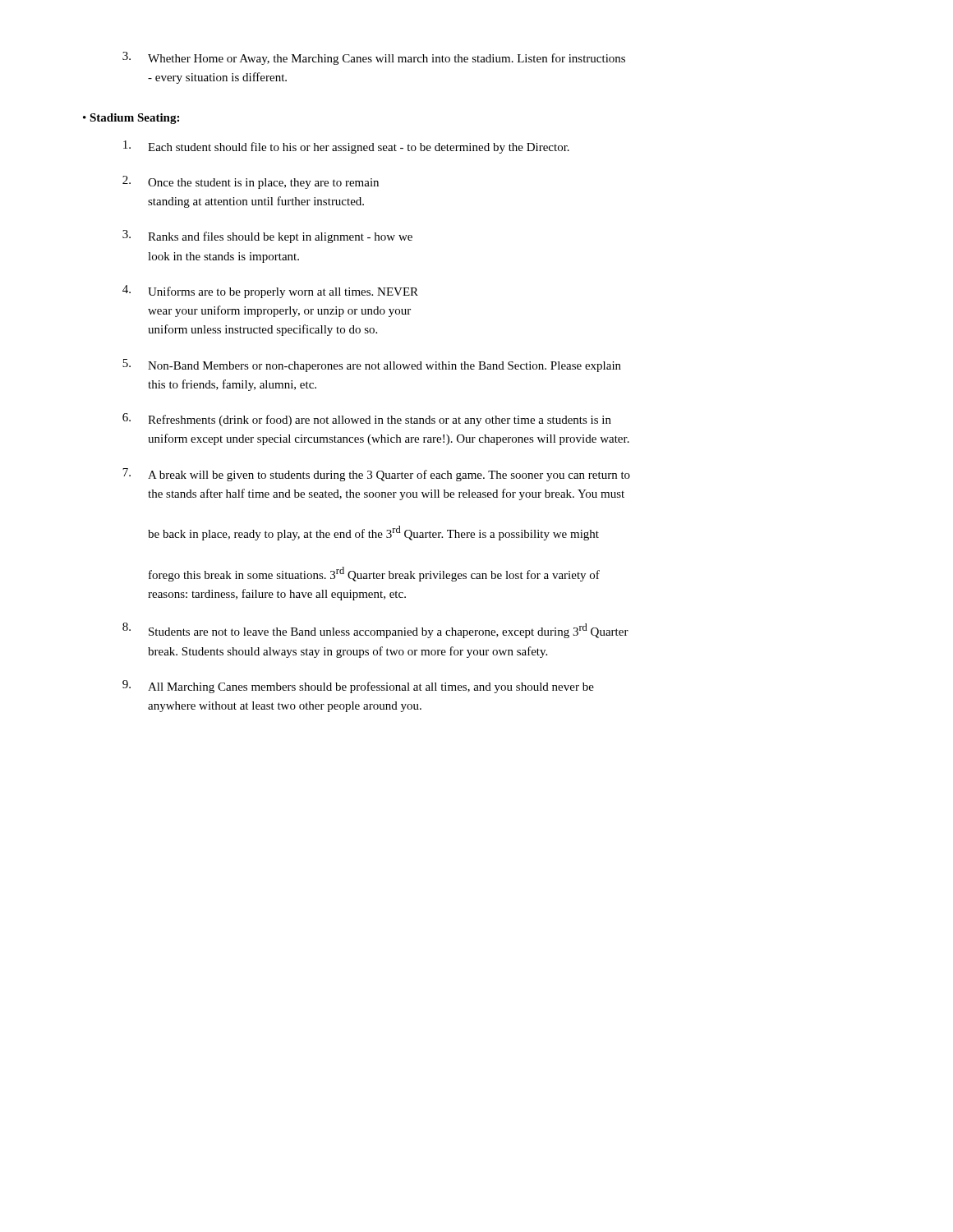
Task: Click on the block starting "Each student should"
Action: [476, 147]
